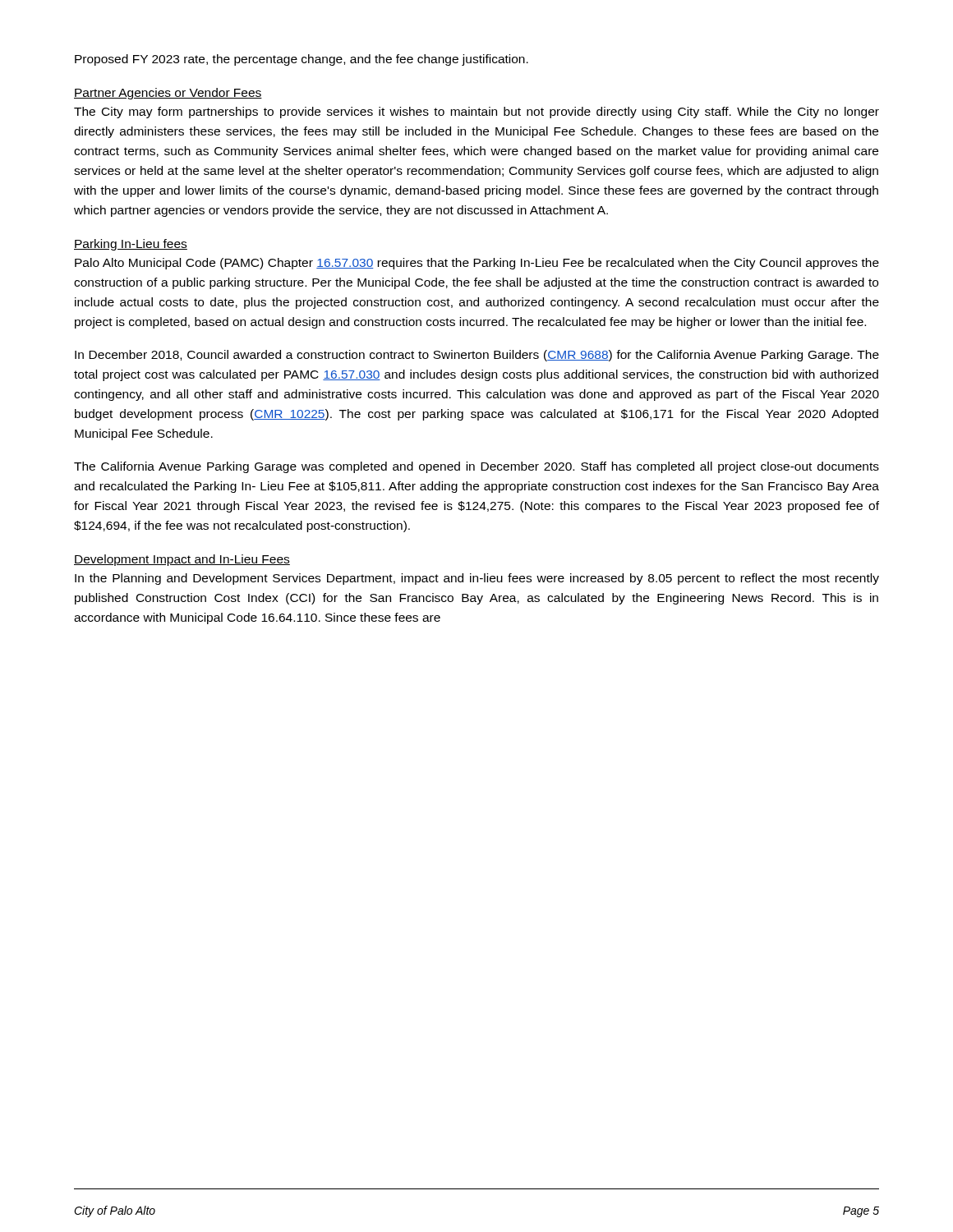This screenshot has height=1232, width=953.
Task: Select the element starting "The City may"
Action: [476, 161]
